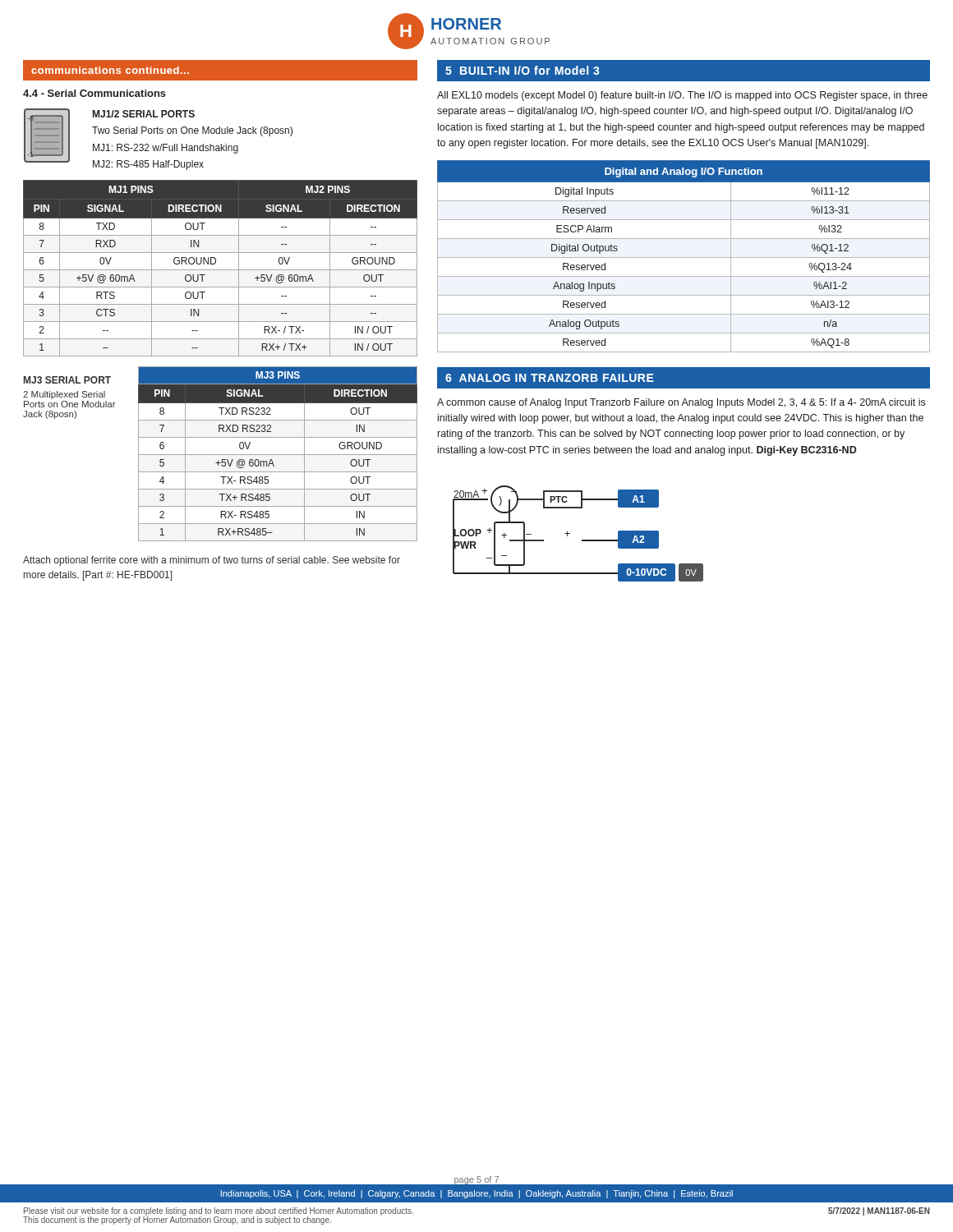The height and width of the screenshot is (1232, 953).
Task: Point to the passage starting "All EXL10 models (except"
Action: pos(682,119)
